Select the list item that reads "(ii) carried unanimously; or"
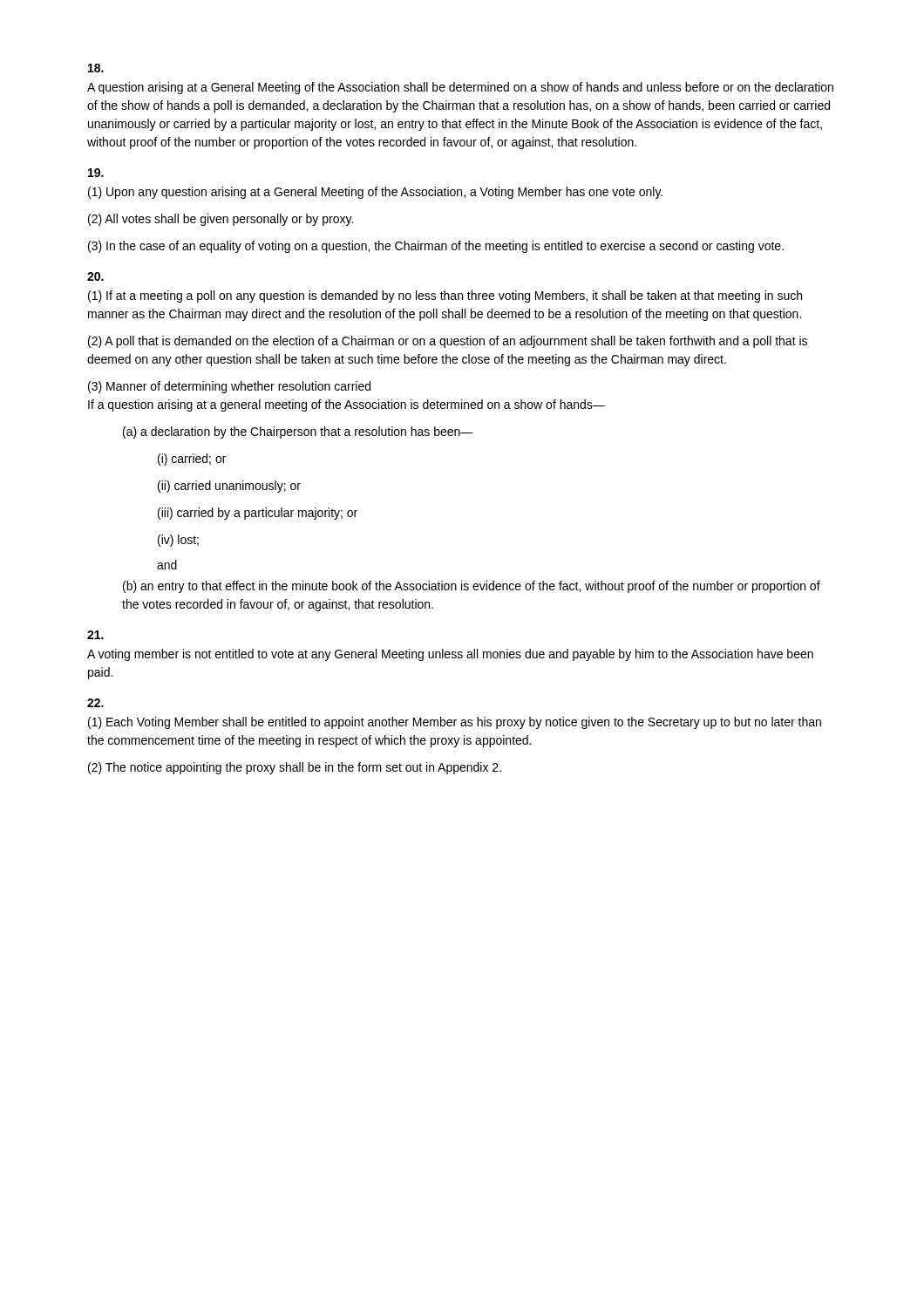924x1308 pixels. [x=229, y=486]
